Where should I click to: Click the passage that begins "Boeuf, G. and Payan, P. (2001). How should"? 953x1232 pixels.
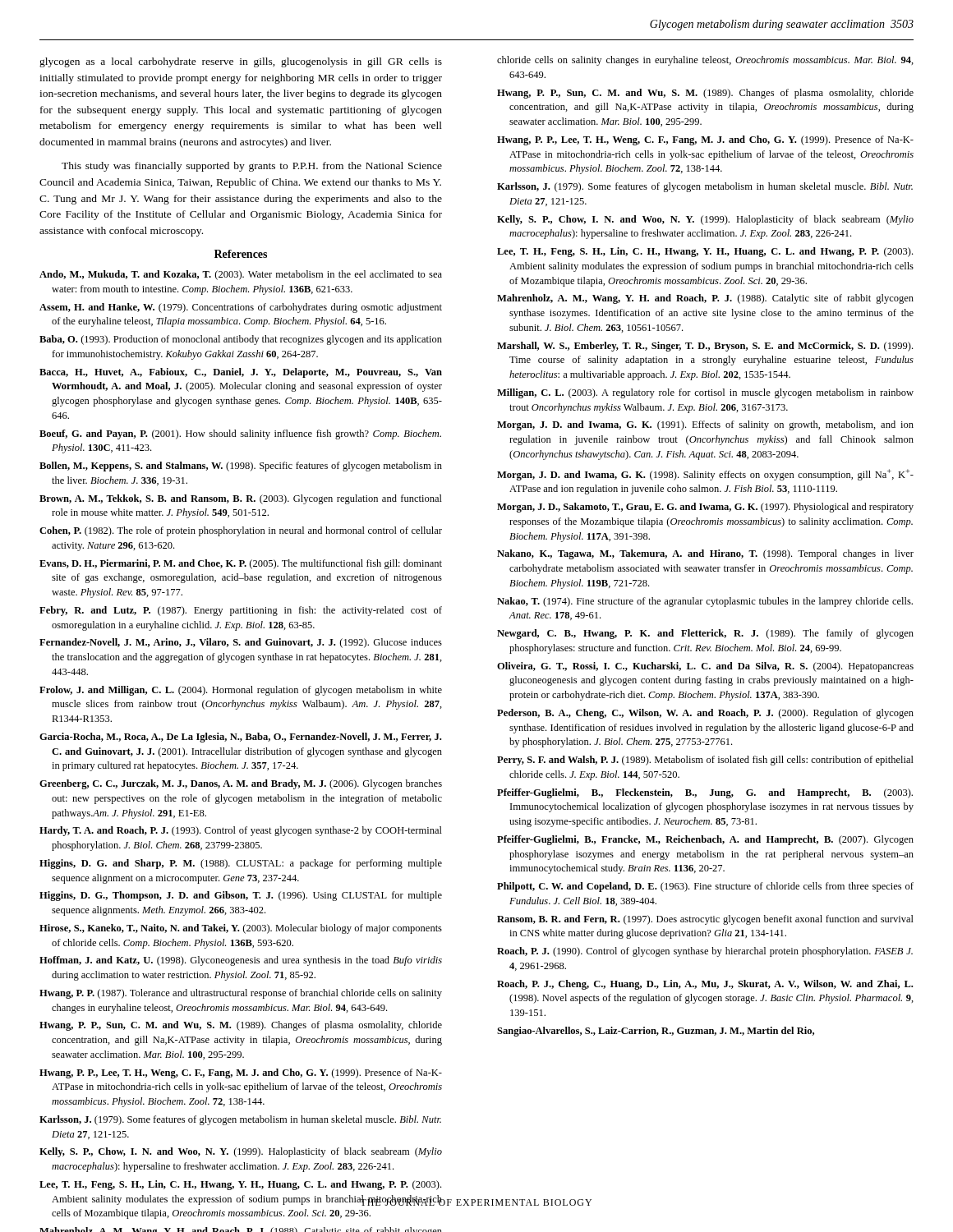point(241,441)
